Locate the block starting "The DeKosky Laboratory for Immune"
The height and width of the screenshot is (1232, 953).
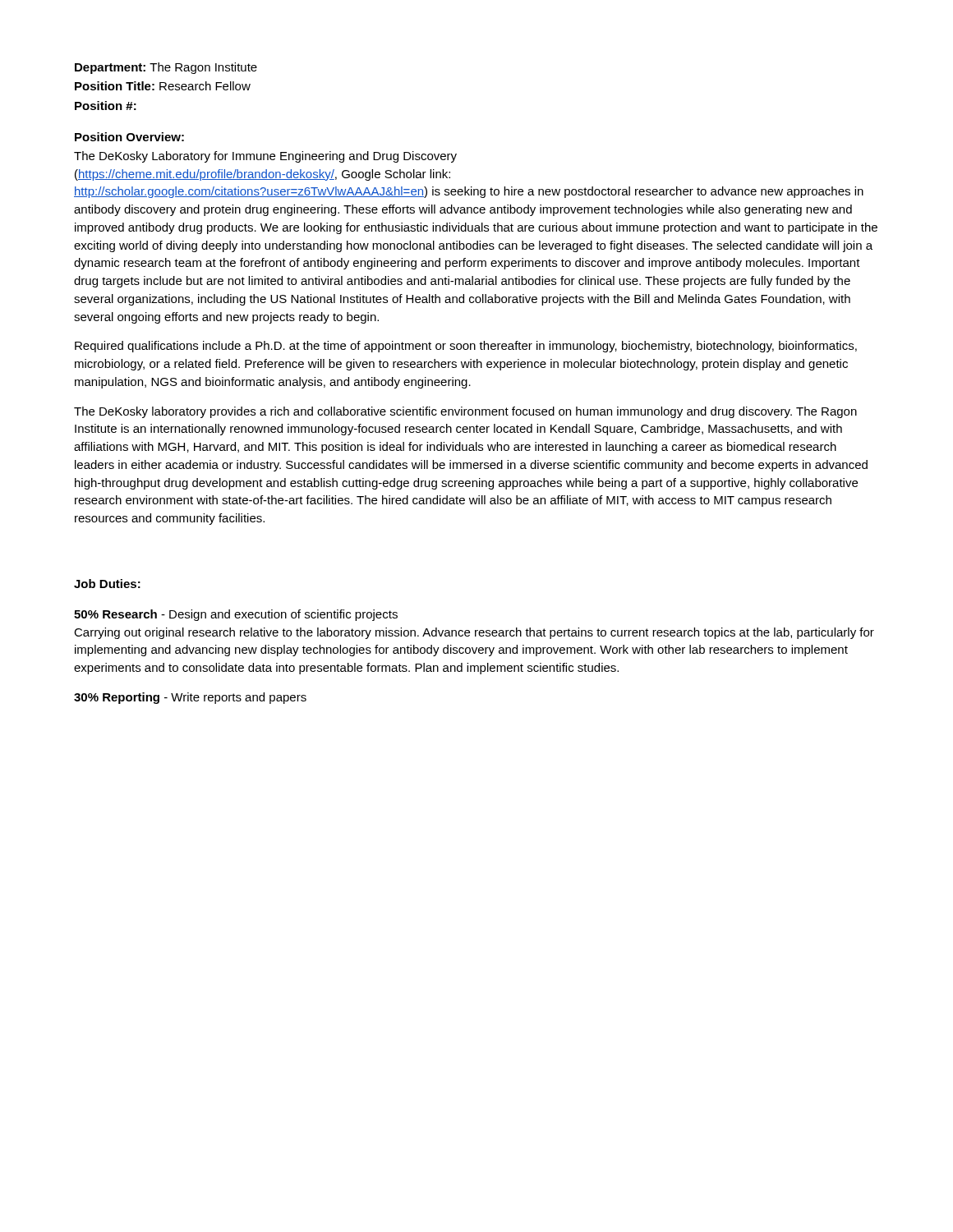pyautogui.click(x=476, y=236)
